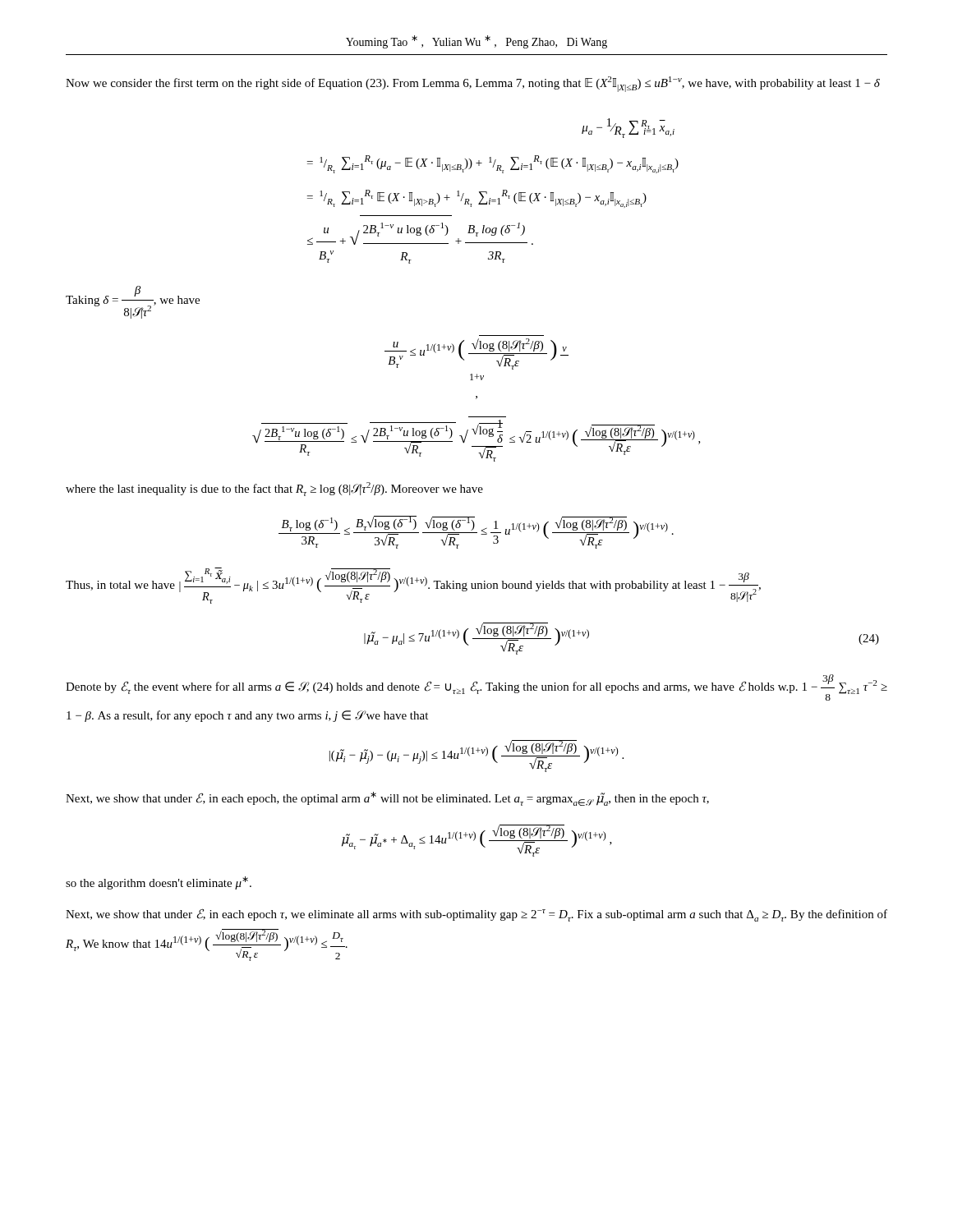Where is the formula that starts "Bτ log (δ−1) 3Rτ ≤ Bτ√log (δ−1) 3√Rτ"?
This screenshot has height=1232, width=953.
pos(476,532)
